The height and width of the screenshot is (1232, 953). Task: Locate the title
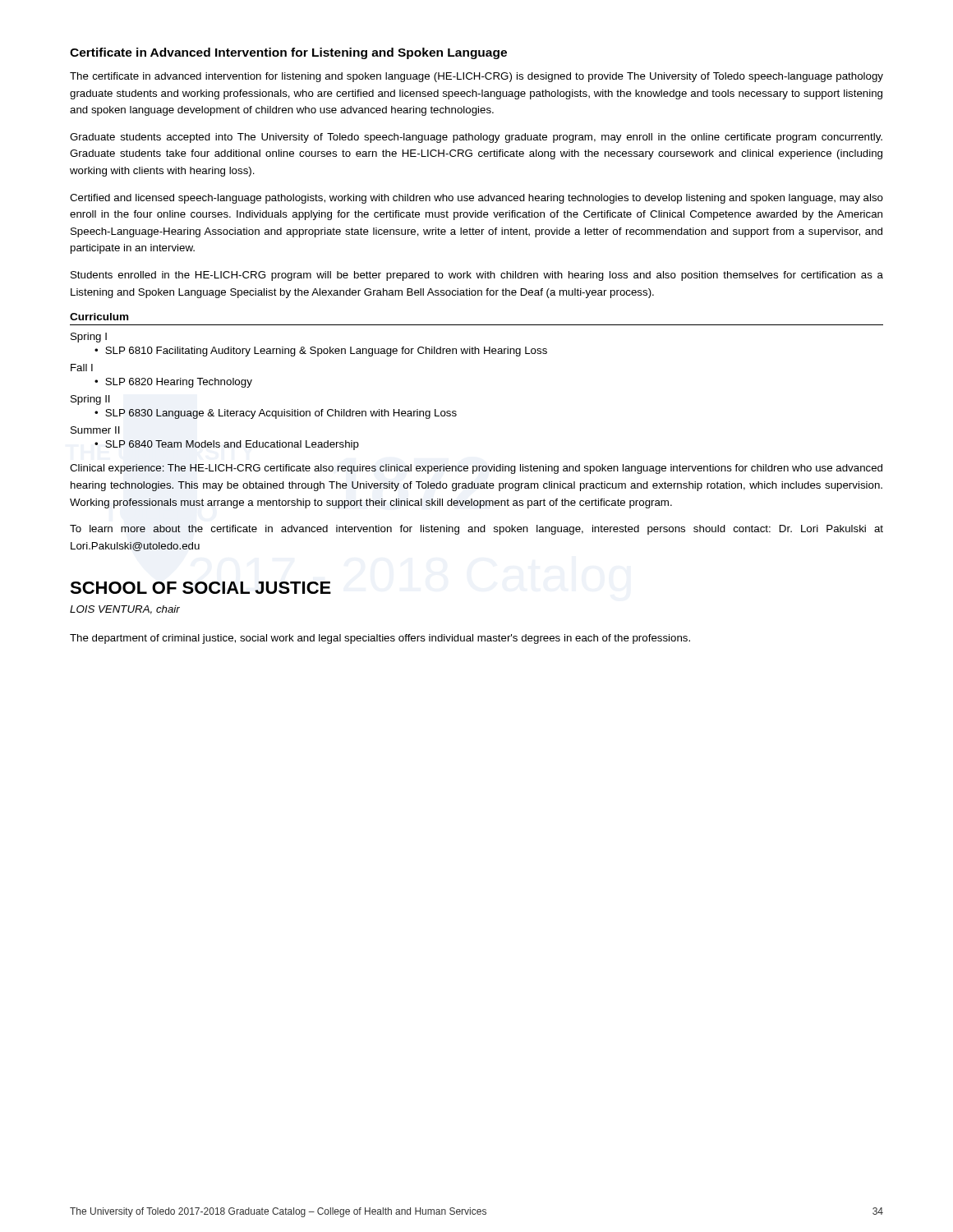[x=201, y=588]
